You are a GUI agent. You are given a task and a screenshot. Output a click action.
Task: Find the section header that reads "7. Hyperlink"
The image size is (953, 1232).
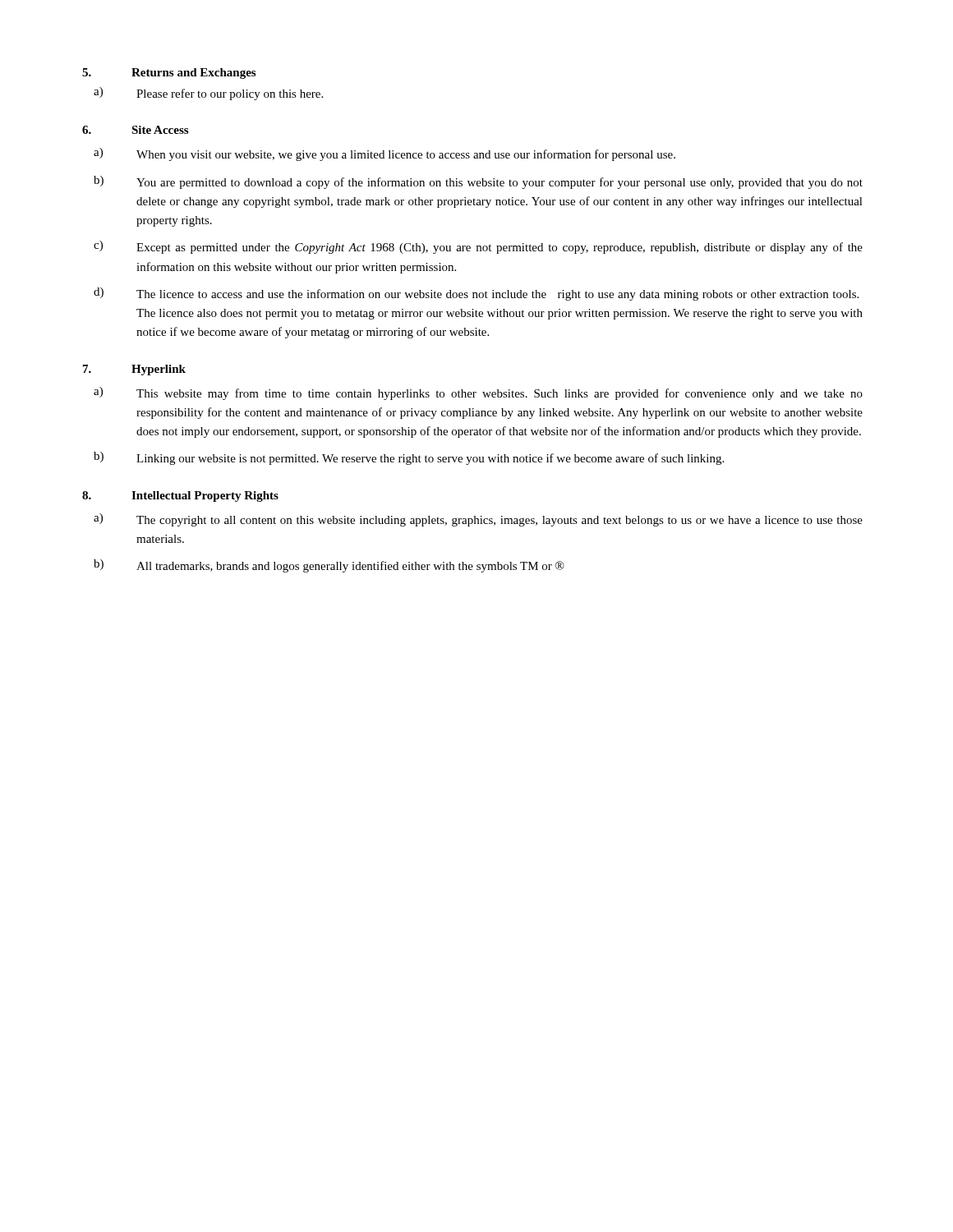(134, 369)
